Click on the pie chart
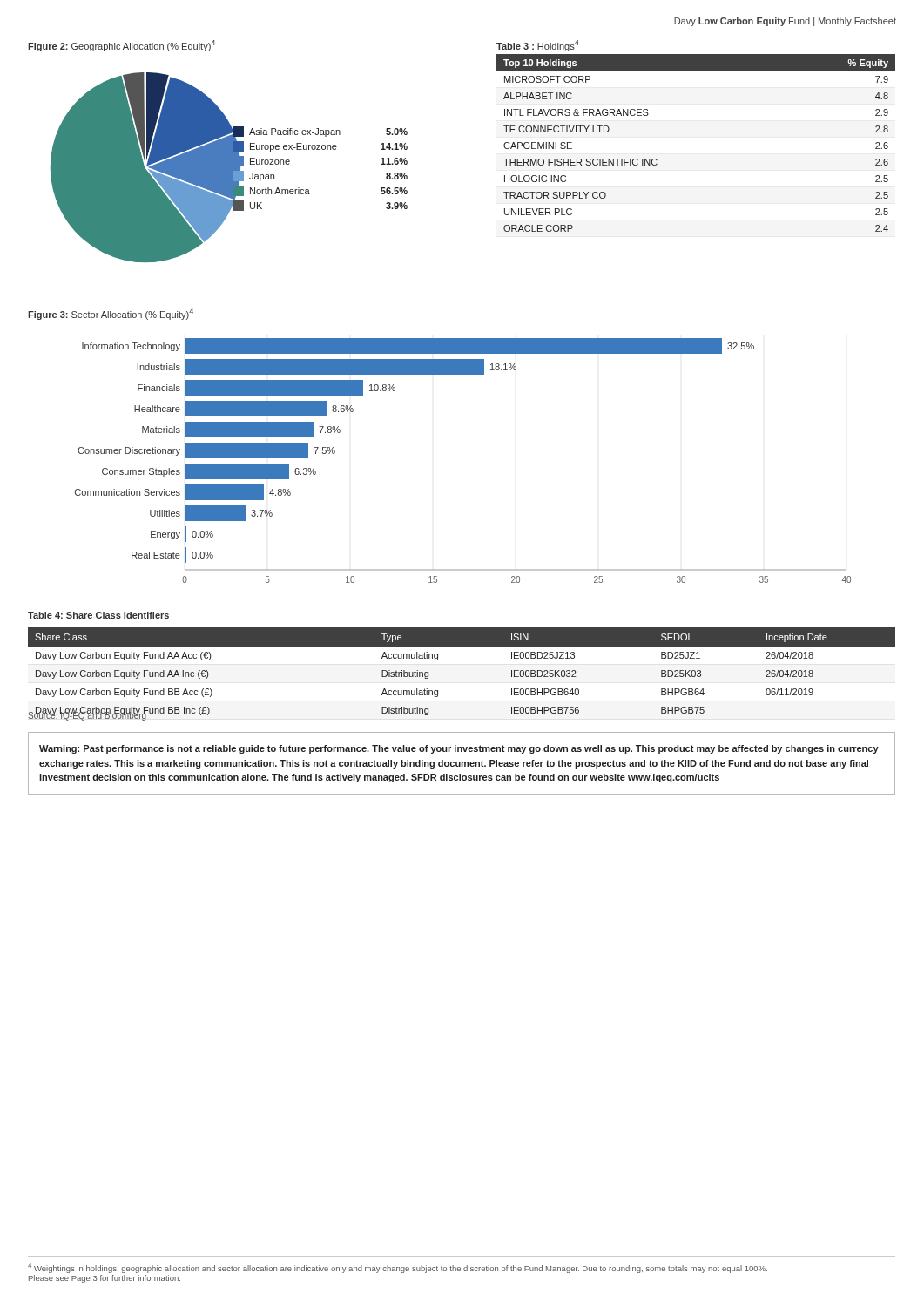Viewport: 924px width, 1307px height. pyautogui.click(x=167, y=167)
